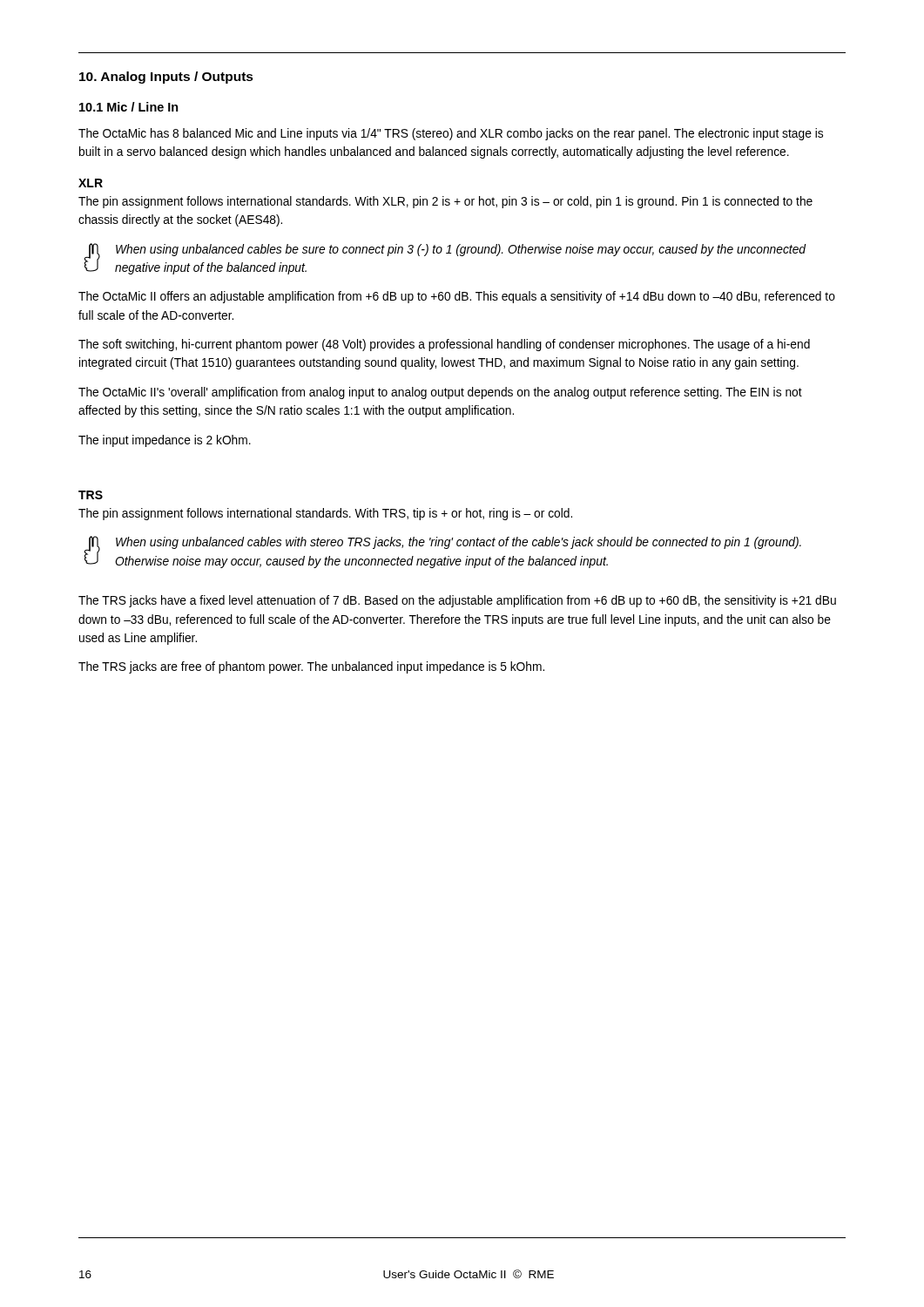Locate the text block with the text "The soft switching,"

point(444,354)
